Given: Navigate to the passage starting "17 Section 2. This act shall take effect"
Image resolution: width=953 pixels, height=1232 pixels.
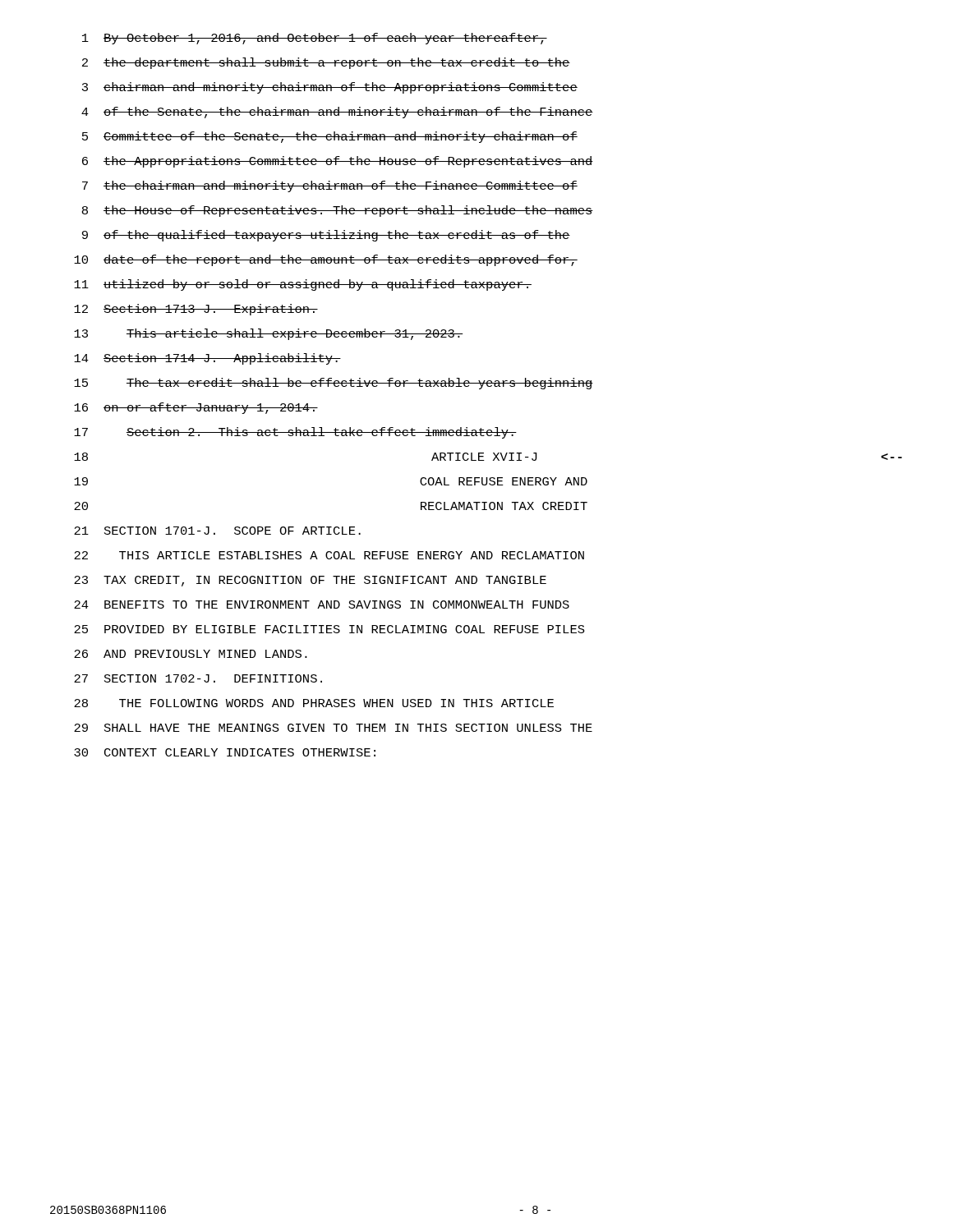Looking at the screenshot, I should [476, 433].
